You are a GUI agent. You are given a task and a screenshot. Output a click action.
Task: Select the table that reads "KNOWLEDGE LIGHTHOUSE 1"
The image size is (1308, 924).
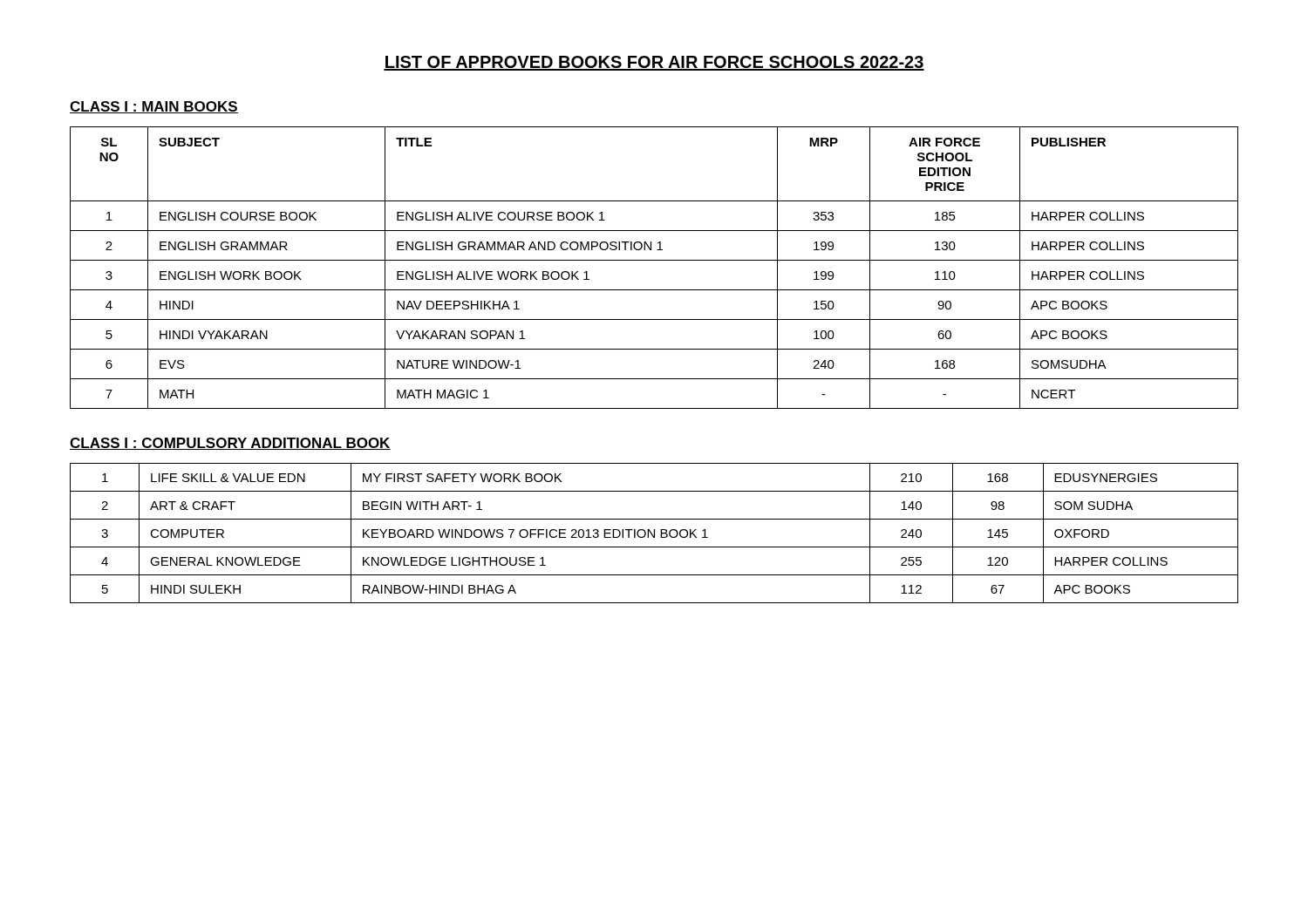(x=654, y=533)
